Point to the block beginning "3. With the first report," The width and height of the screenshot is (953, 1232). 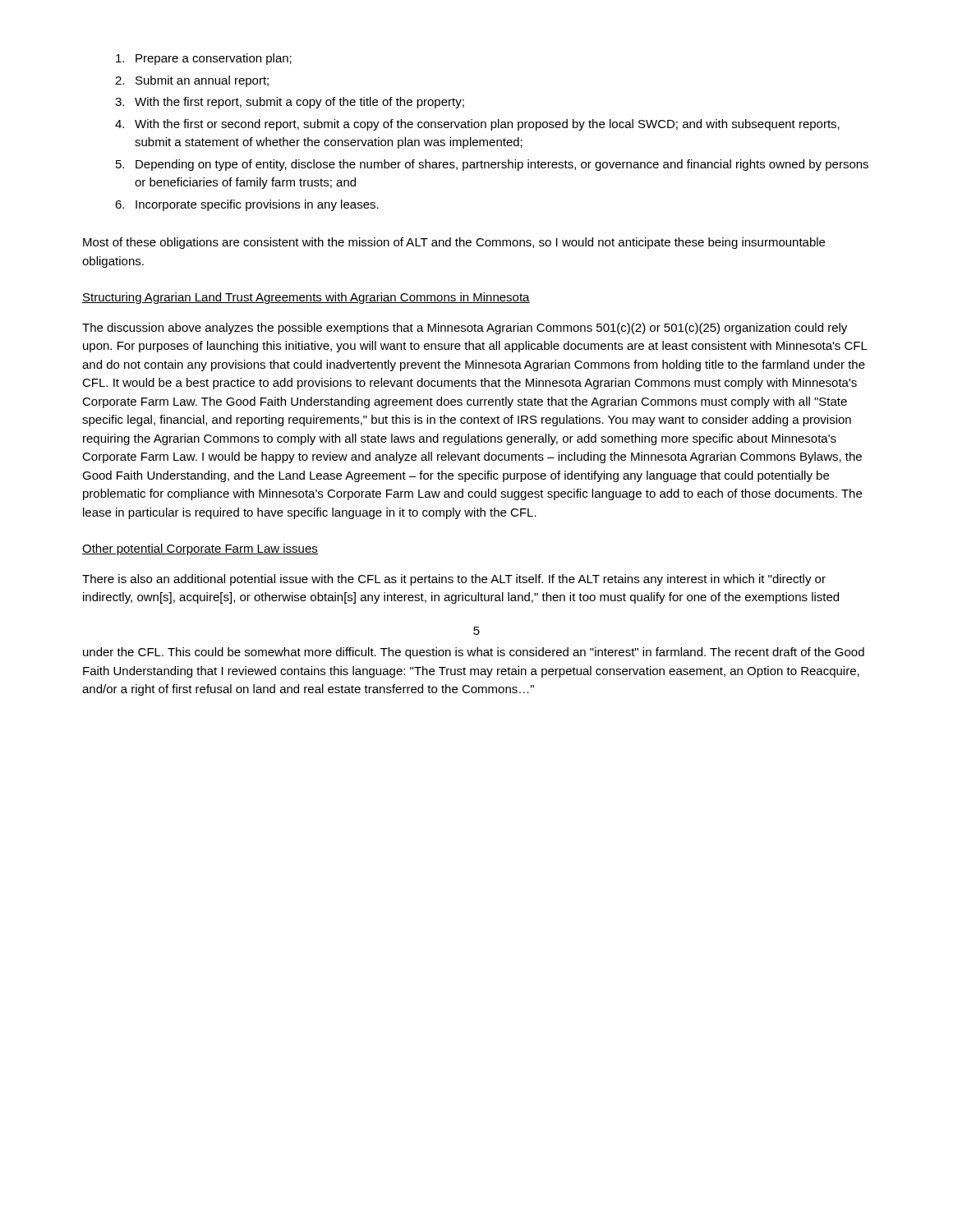(290, 103)
